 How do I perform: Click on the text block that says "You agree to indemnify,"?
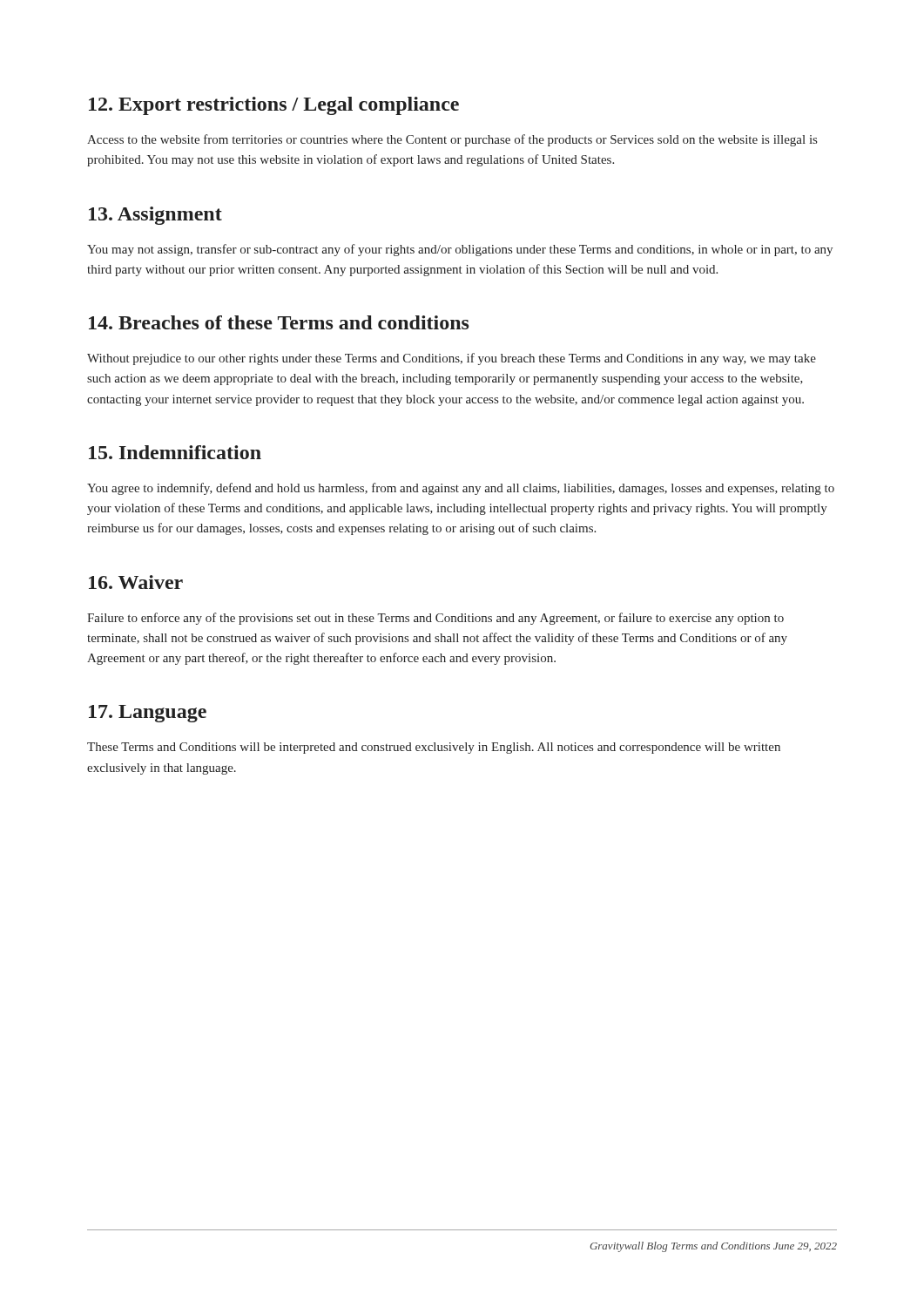(x=461, y=508)
